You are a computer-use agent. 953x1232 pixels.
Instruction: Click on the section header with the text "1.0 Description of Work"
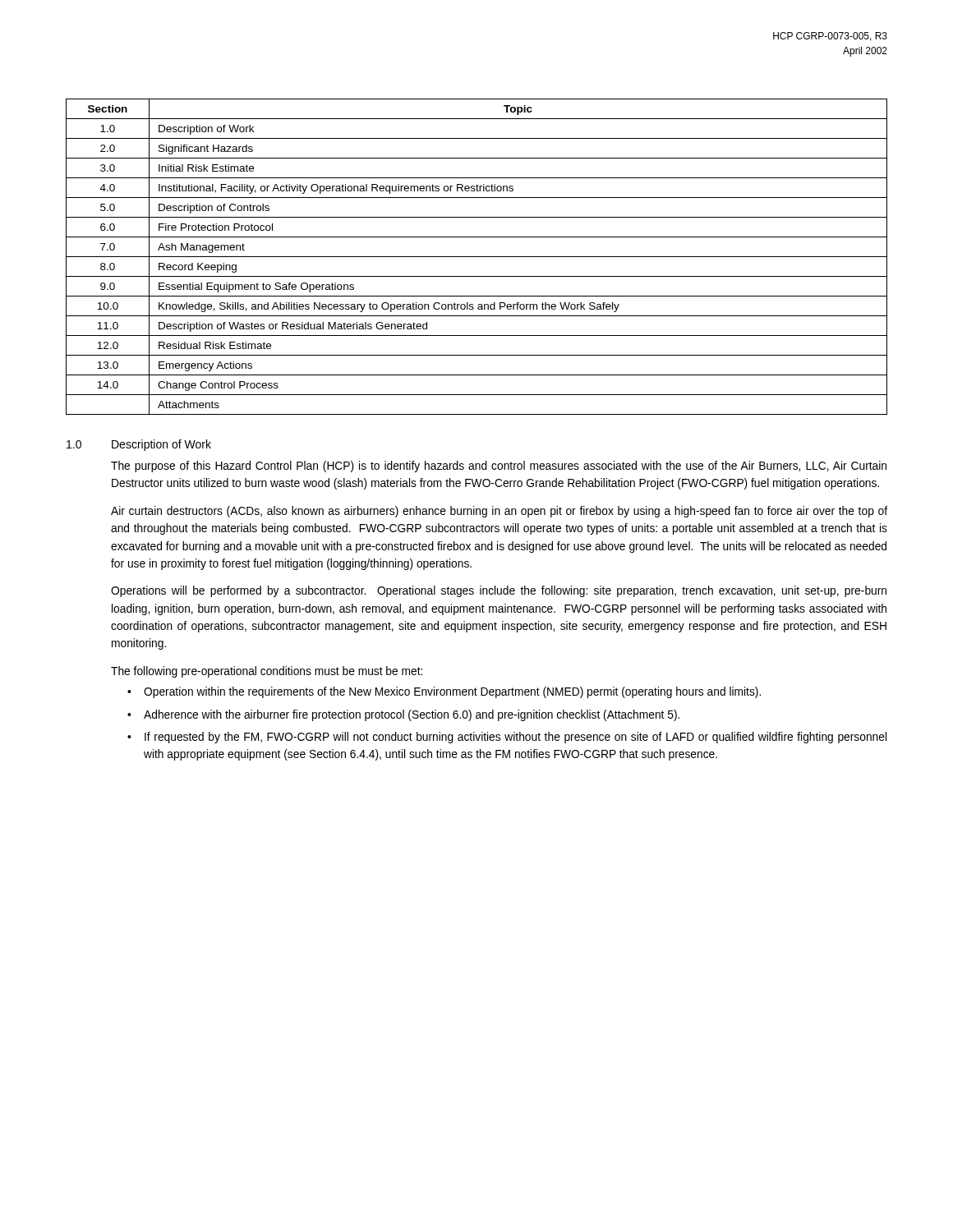tap(138, 444)
